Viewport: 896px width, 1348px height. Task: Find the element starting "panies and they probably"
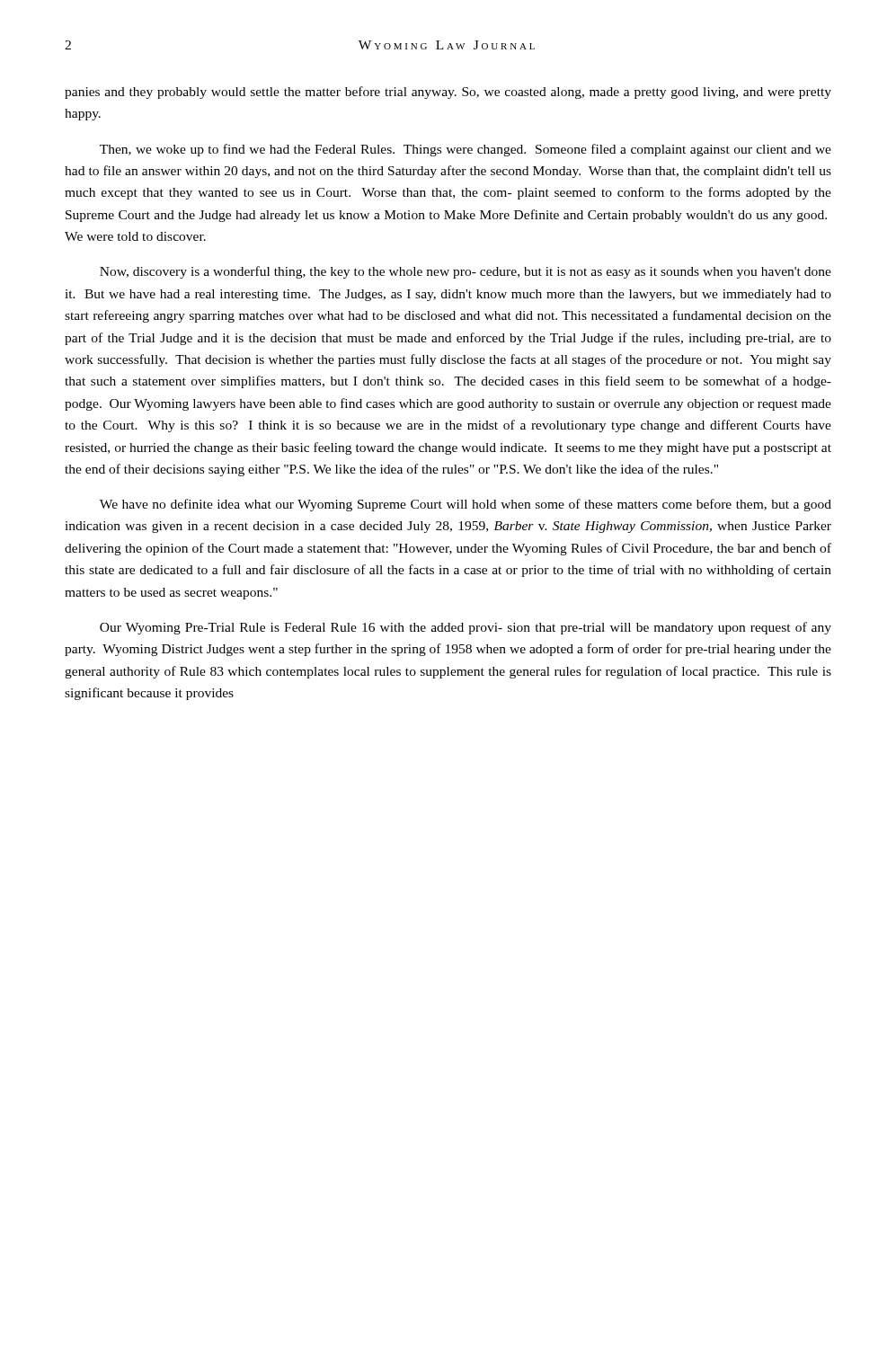pos(448,102)
